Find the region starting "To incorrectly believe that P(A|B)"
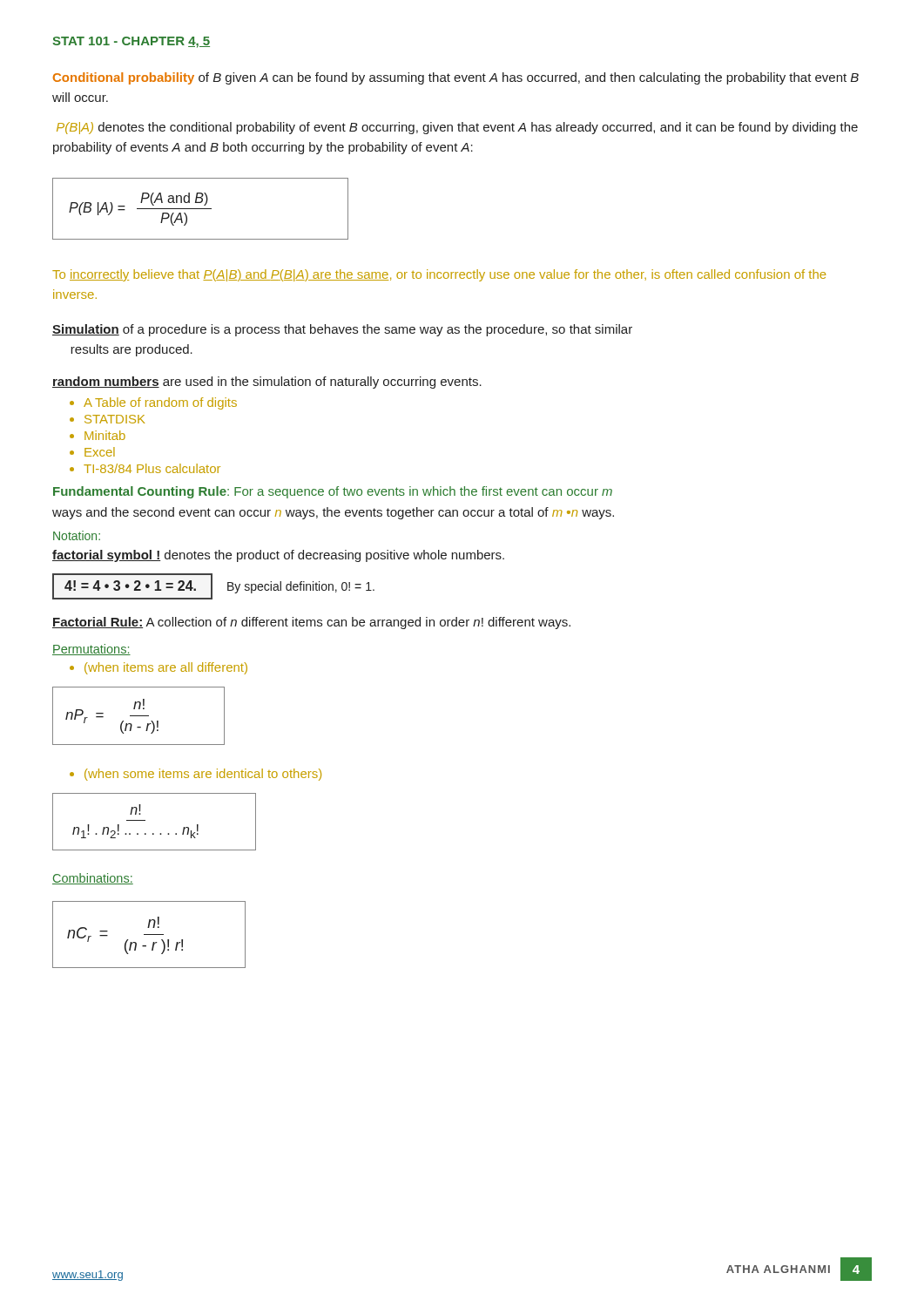Screen dimensions: 1307x924 pos(439,284)
